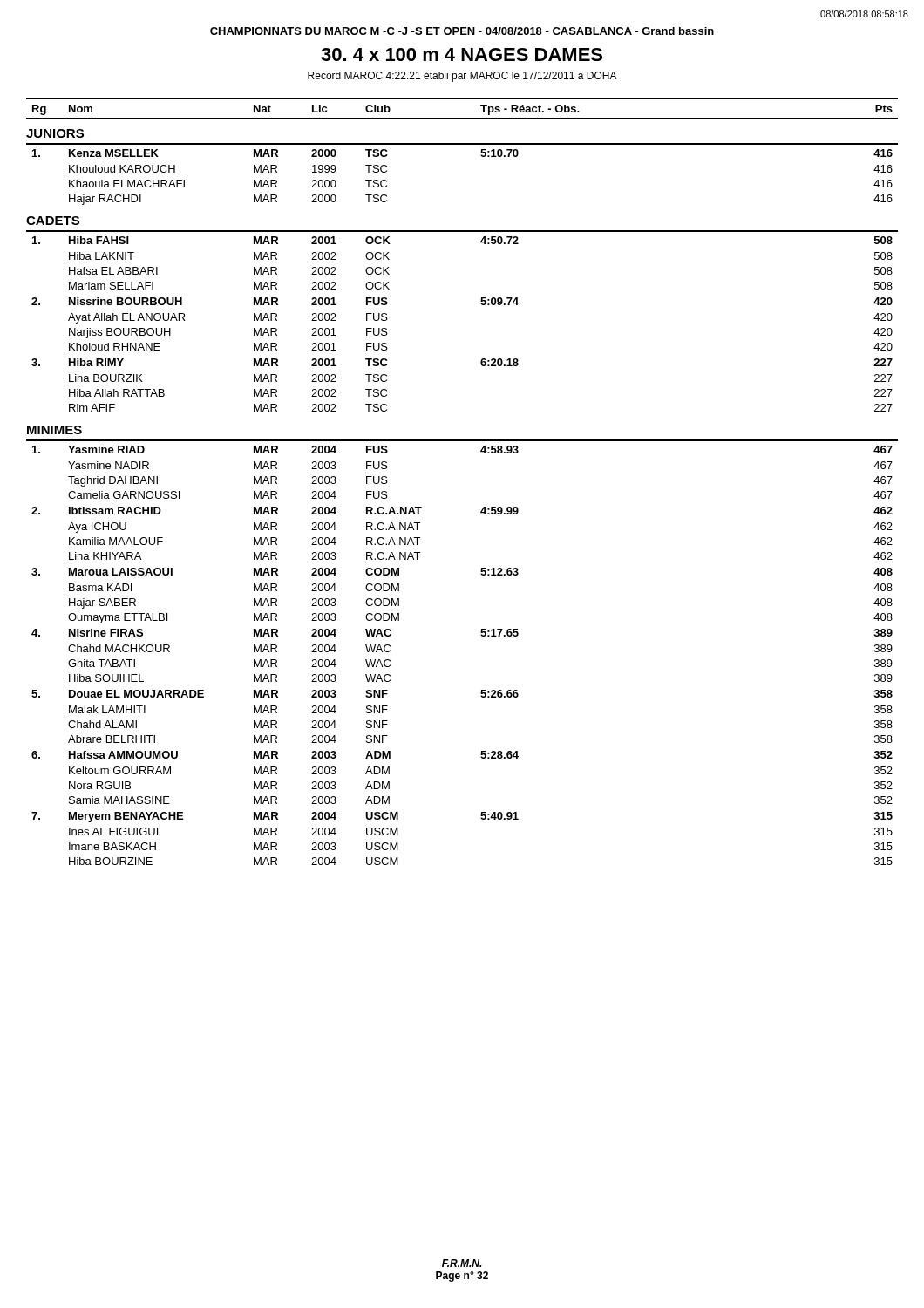Click on the table containing "Hiba Allah RATTAB MAR"
This screenshot has height=1308, width=924.
point(462,393)
